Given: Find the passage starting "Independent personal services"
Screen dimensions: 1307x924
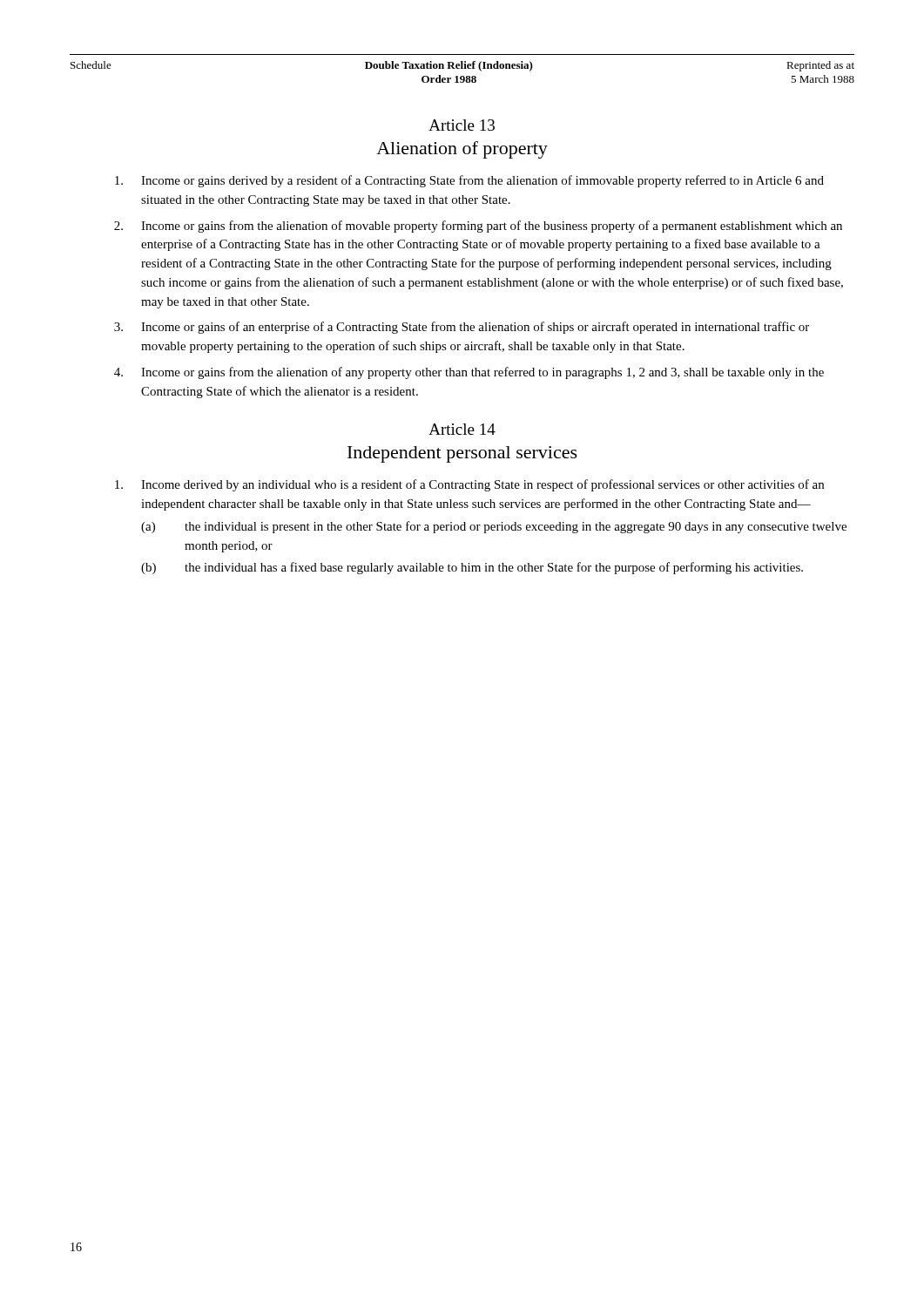Looking at the screenshot, I should (462, 452).
